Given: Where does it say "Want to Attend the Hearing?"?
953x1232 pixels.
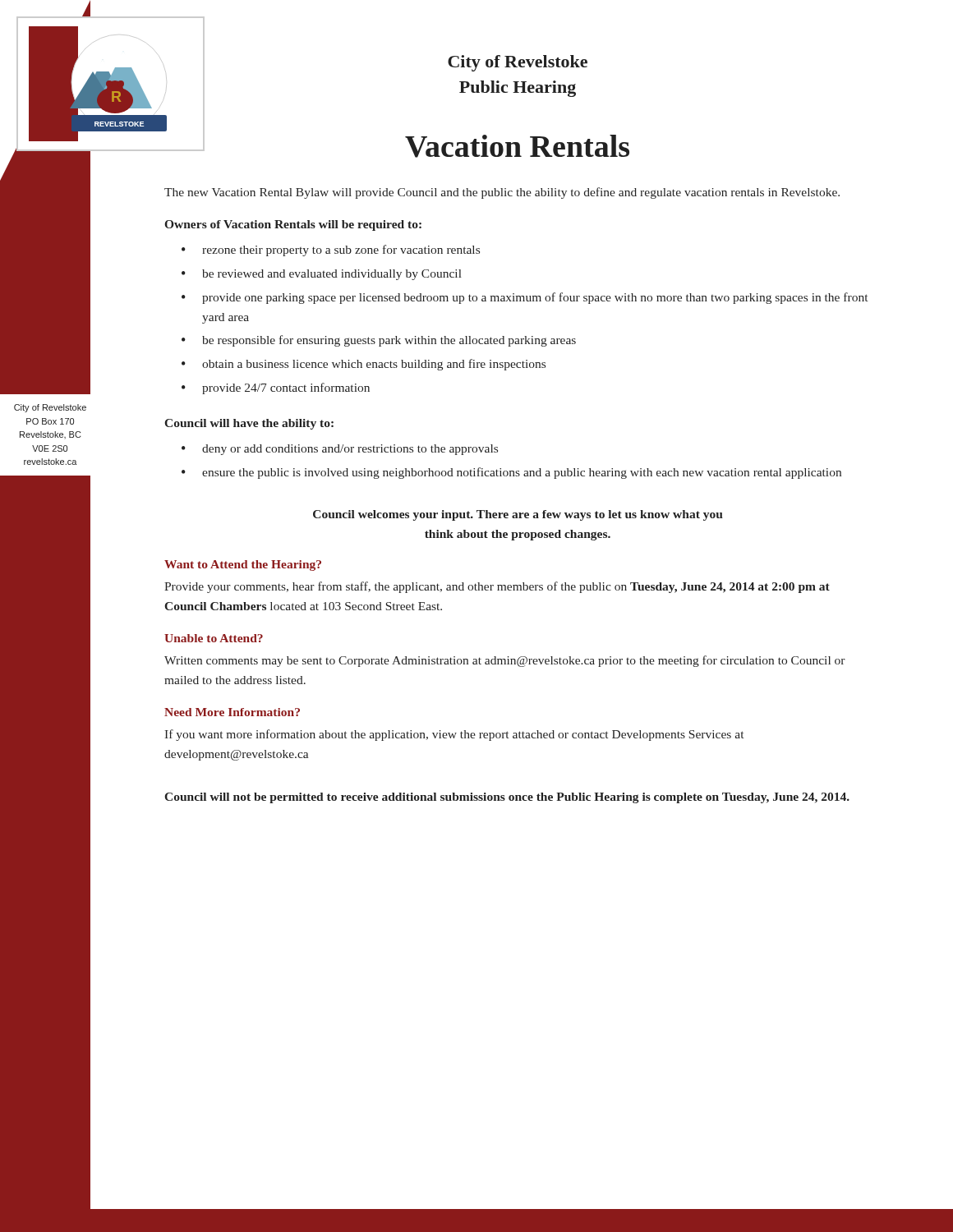Looking at the screenshot, I should click(243, 564).
